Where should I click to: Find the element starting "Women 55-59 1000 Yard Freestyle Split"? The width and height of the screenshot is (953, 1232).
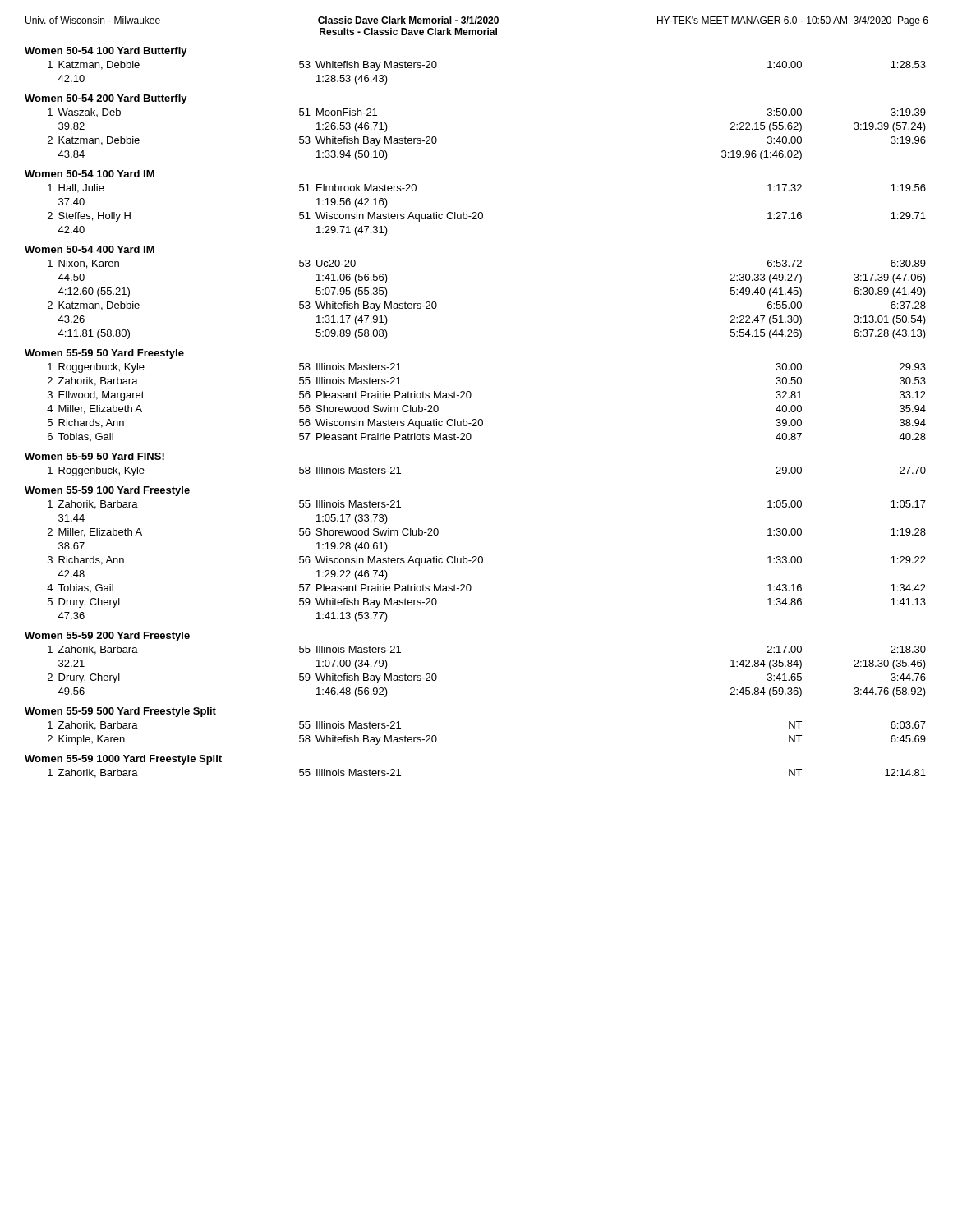[x=123, y=759]
